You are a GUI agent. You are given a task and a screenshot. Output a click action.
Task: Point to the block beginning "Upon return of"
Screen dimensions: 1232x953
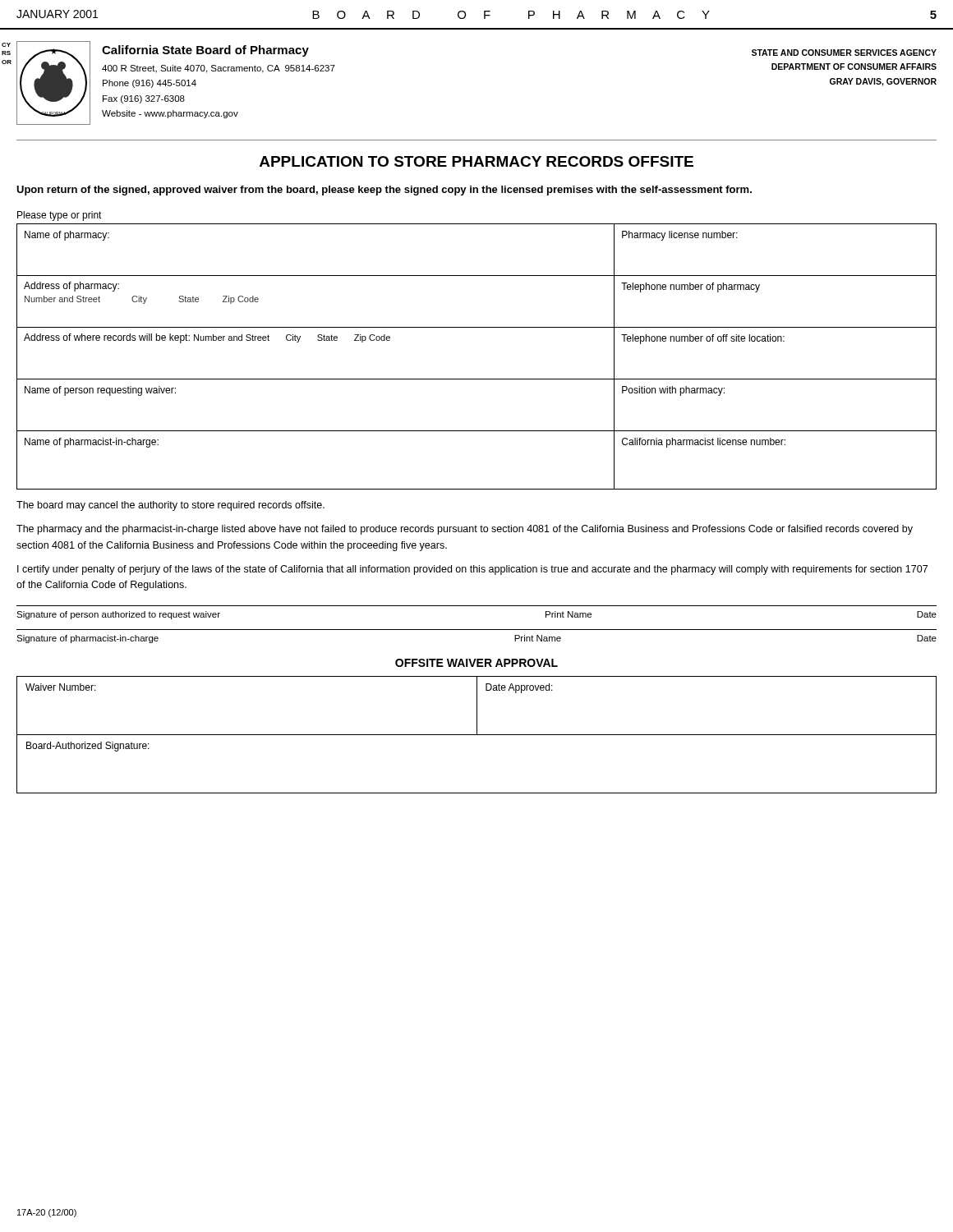point(384,189)
